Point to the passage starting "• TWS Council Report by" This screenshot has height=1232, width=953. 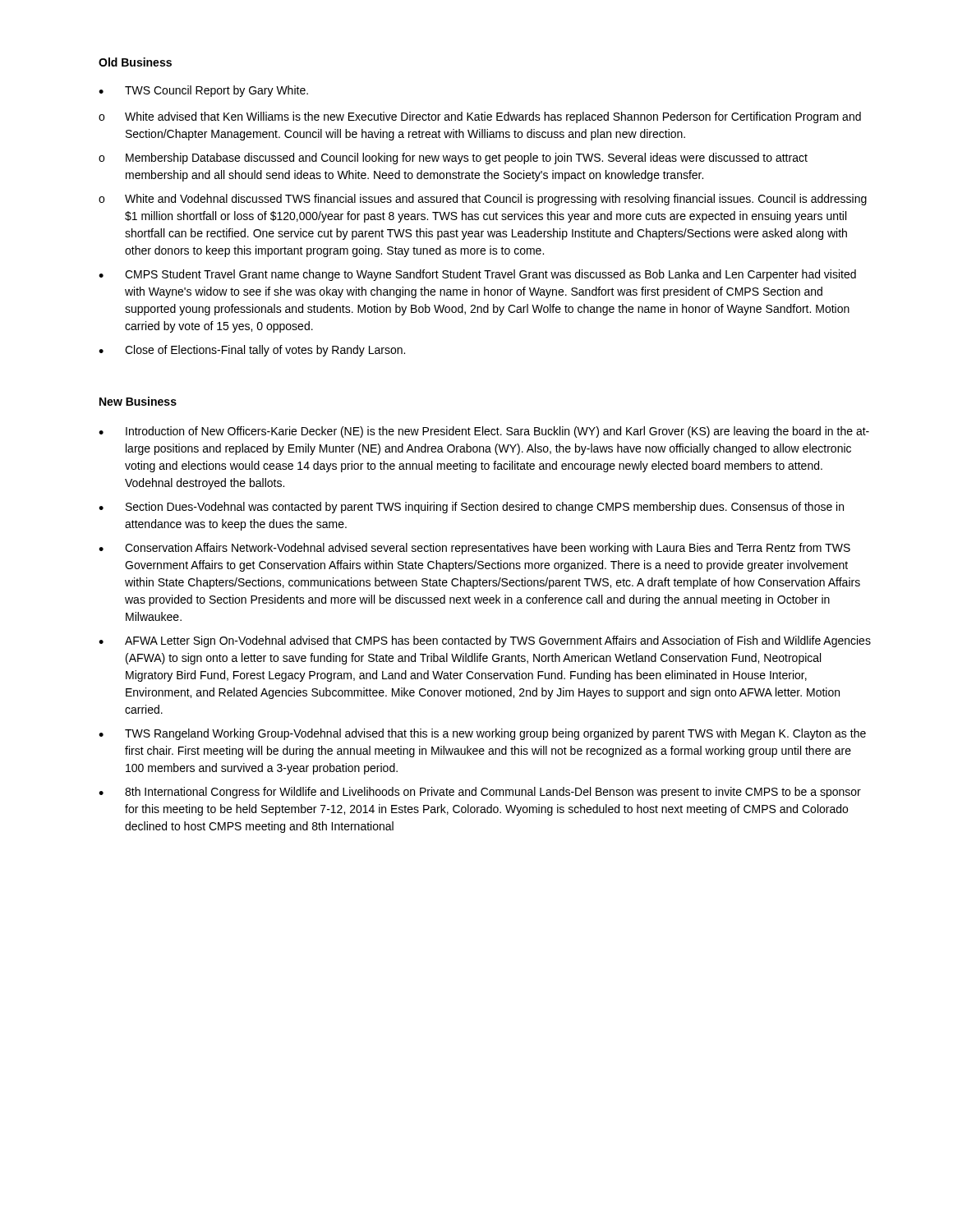click(x=203, y=91)
